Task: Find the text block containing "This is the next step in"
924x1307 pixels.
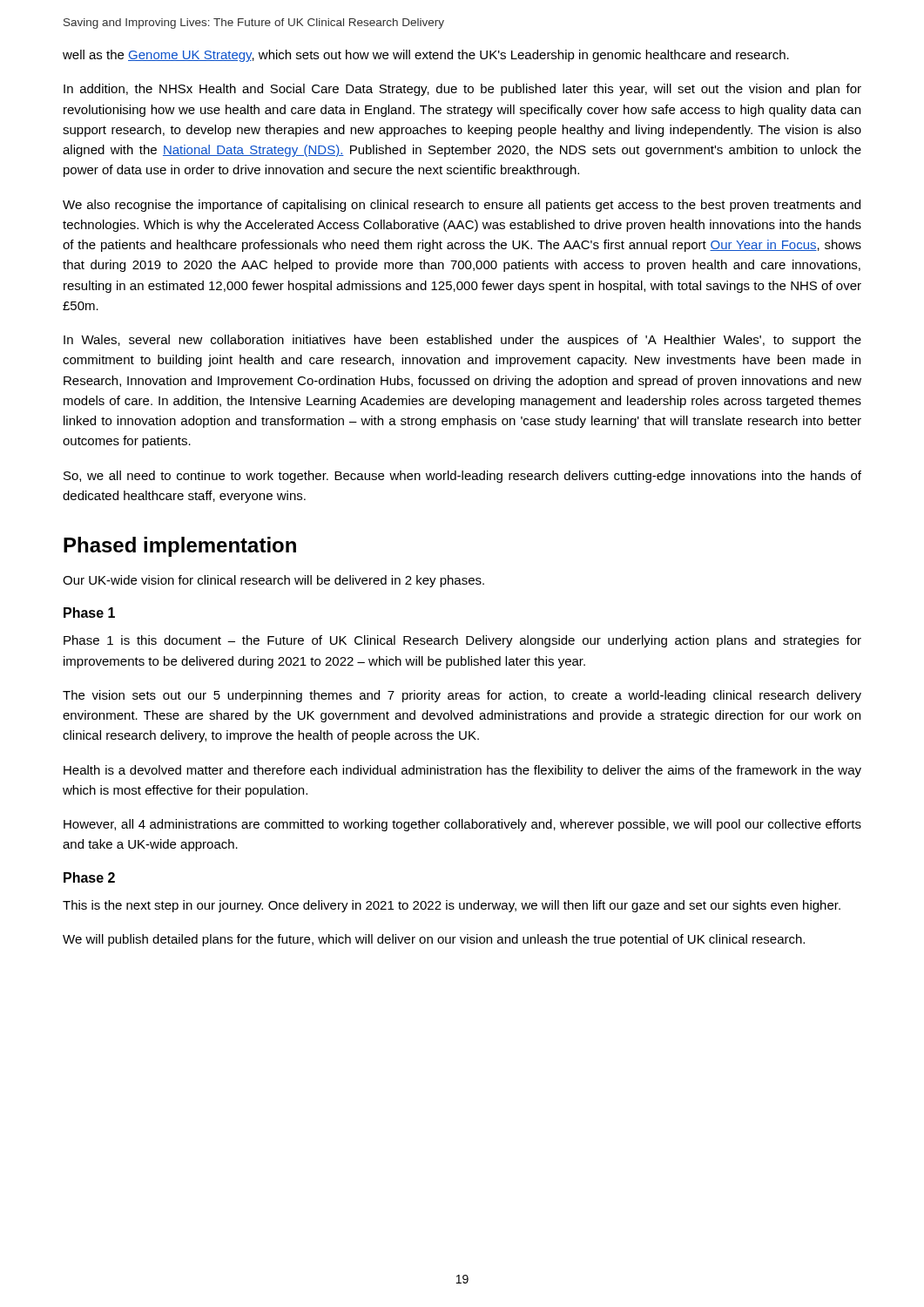Action: click(x=452, y=904)
